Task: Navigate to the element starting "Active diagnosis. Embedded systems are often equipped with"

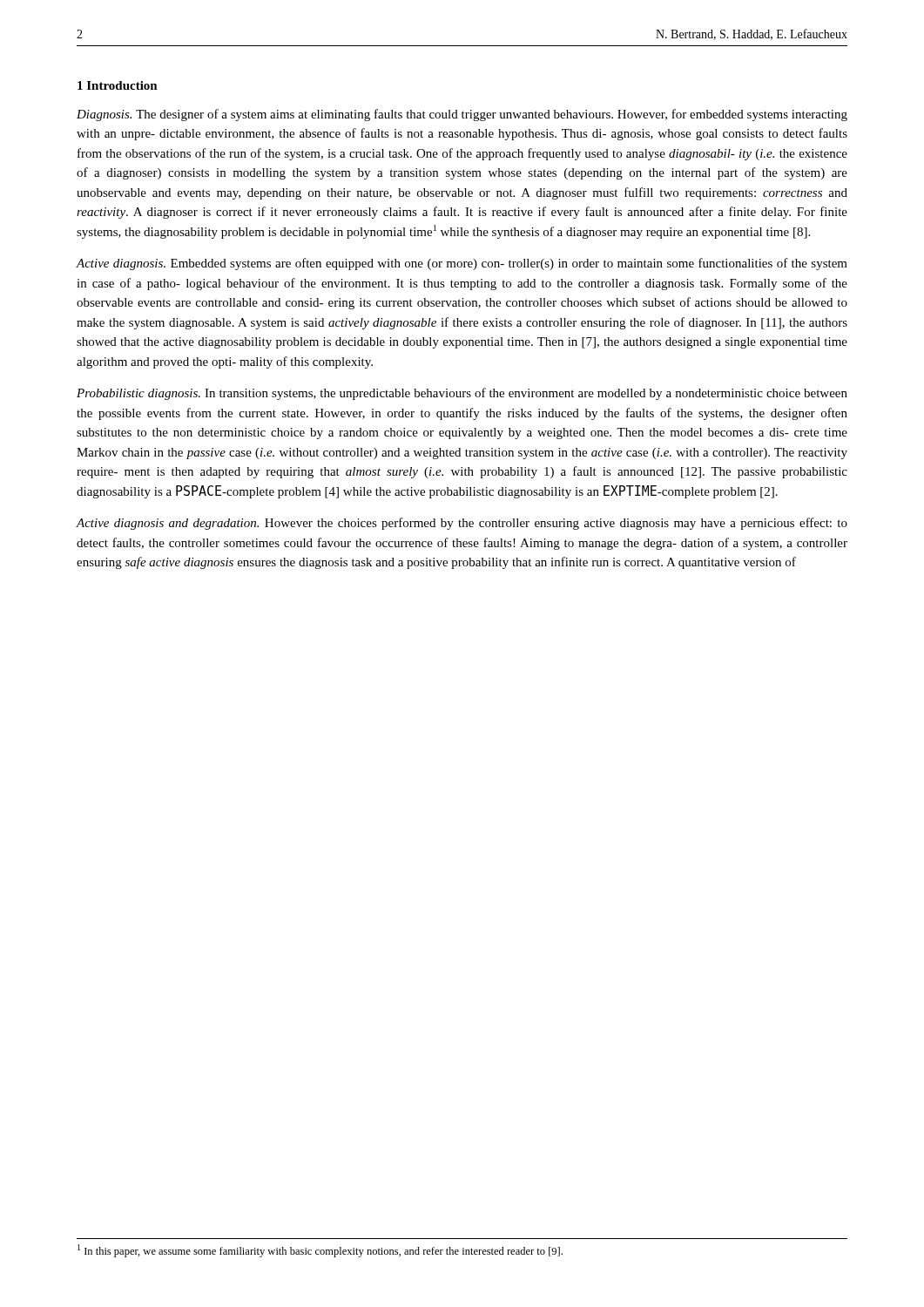Action: [x=462, y=312]
